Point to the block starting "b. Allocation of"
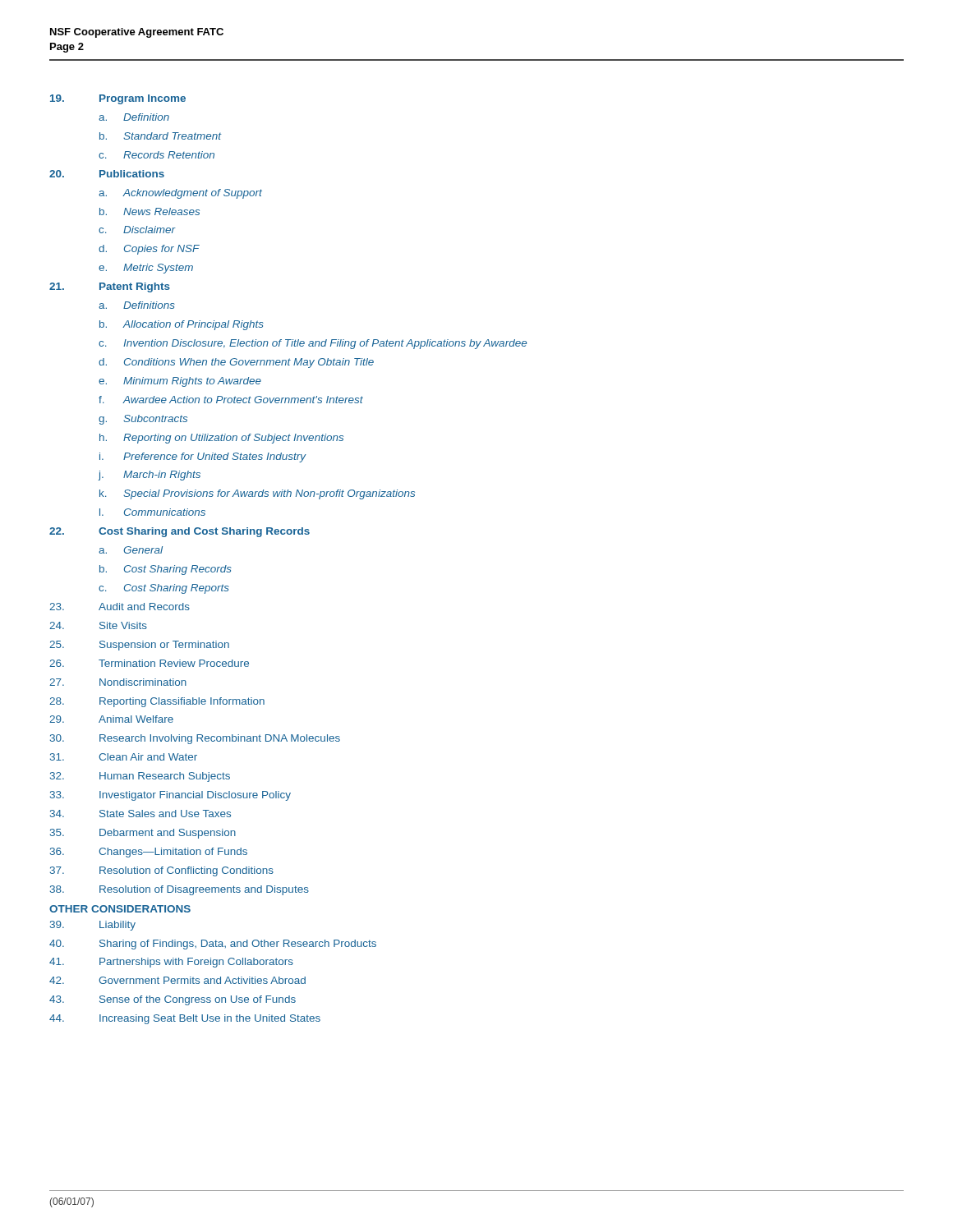 pyautogui.click(x=181, y=325)
